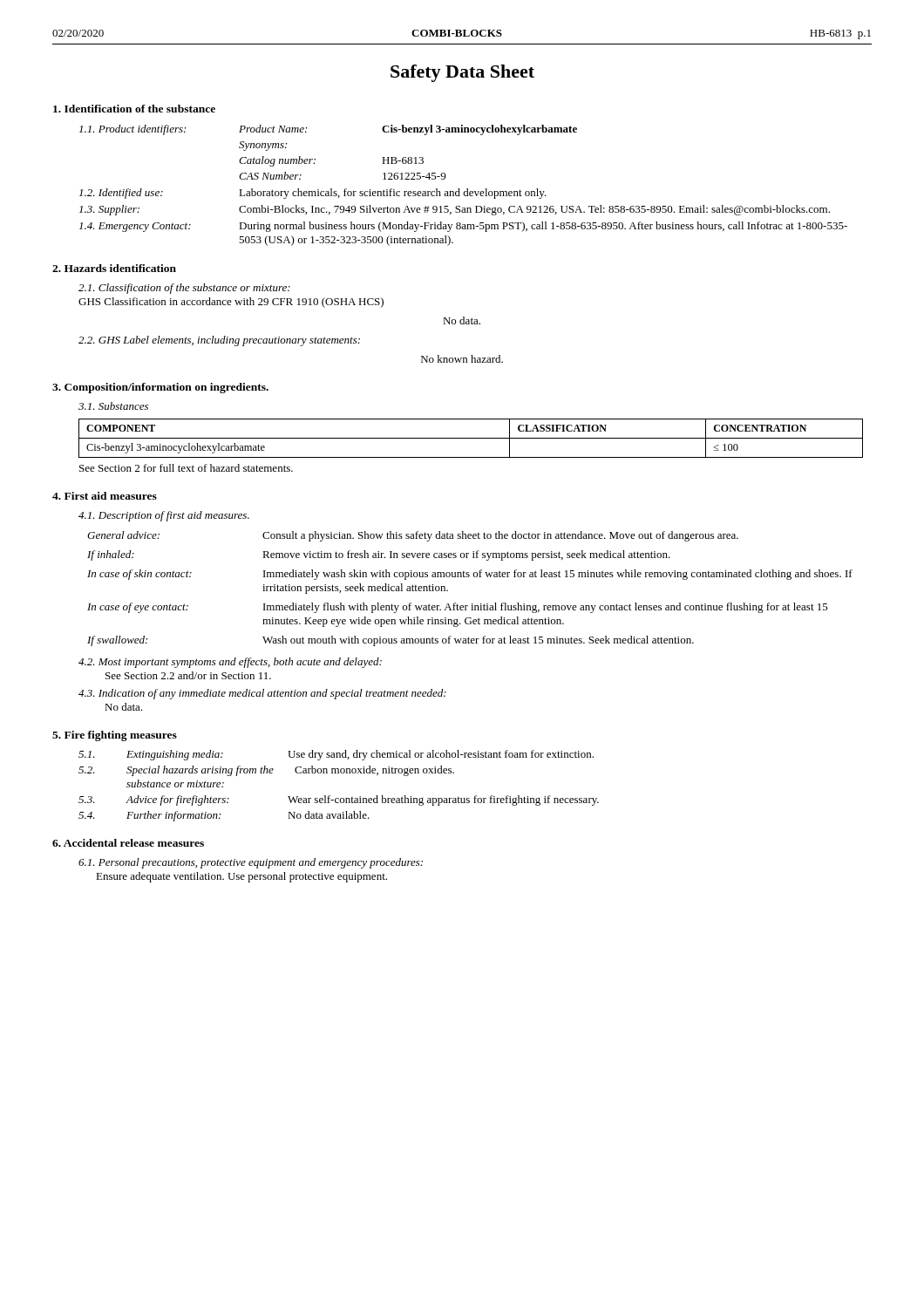924x1308 pixels.
Task: Select the section header that says "5. Fire fighting"
Action: coord(115,735)
